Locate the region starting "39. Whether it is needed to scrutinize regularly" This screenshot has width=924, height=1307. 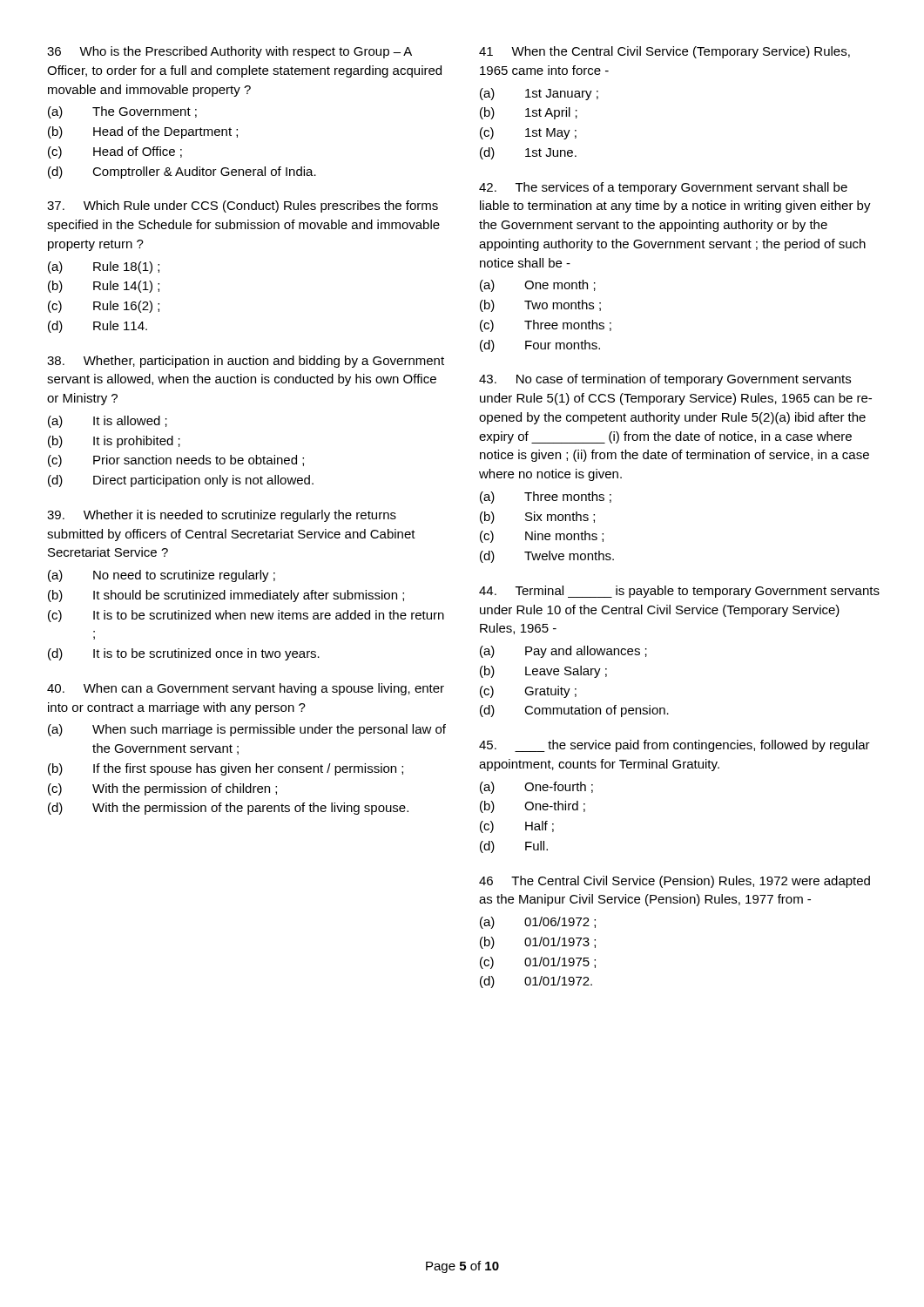[x=247, y=584]
